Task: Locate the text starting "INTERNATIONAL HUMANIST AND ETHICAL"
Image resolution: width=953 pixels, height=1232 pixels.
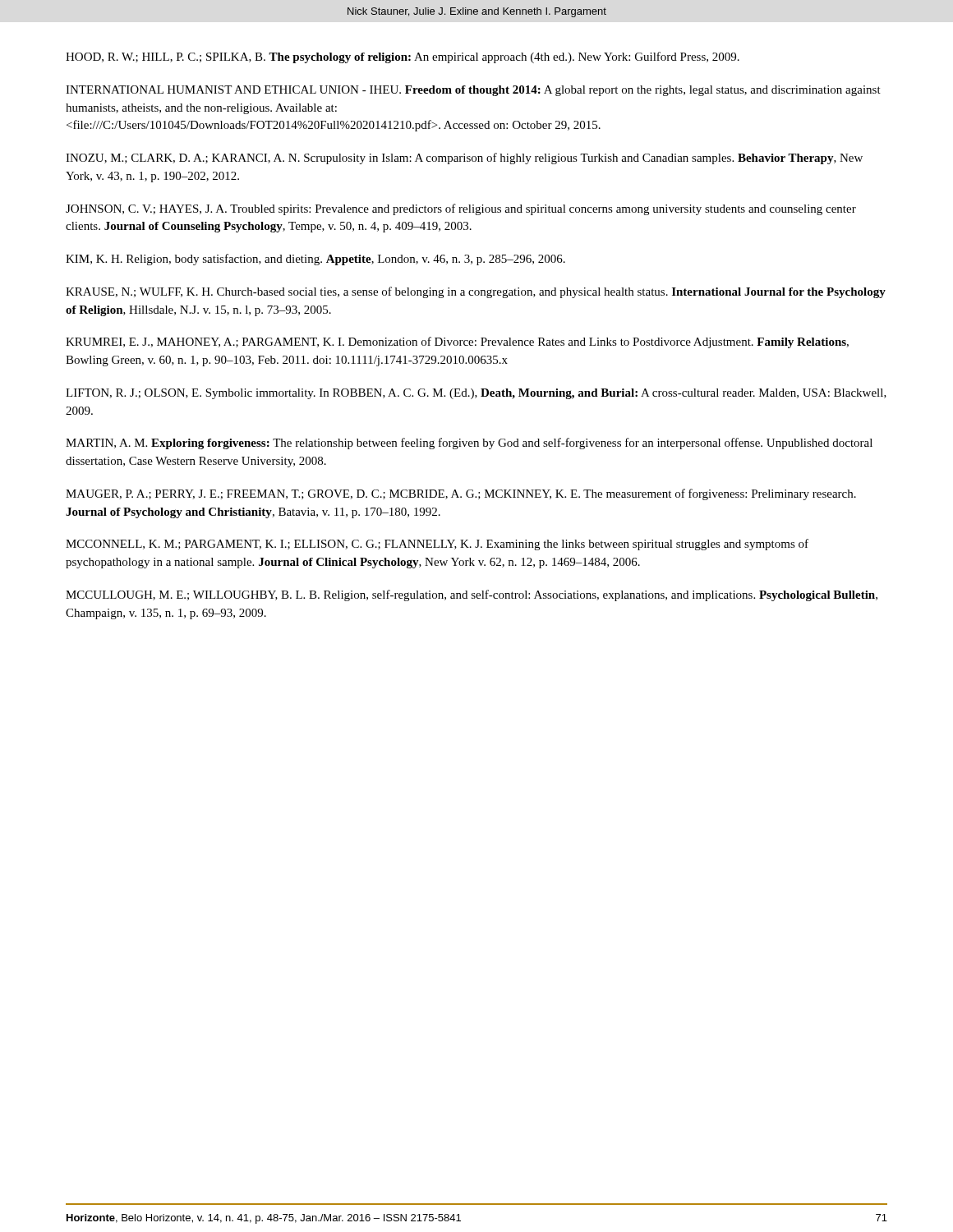Action: 473,91
